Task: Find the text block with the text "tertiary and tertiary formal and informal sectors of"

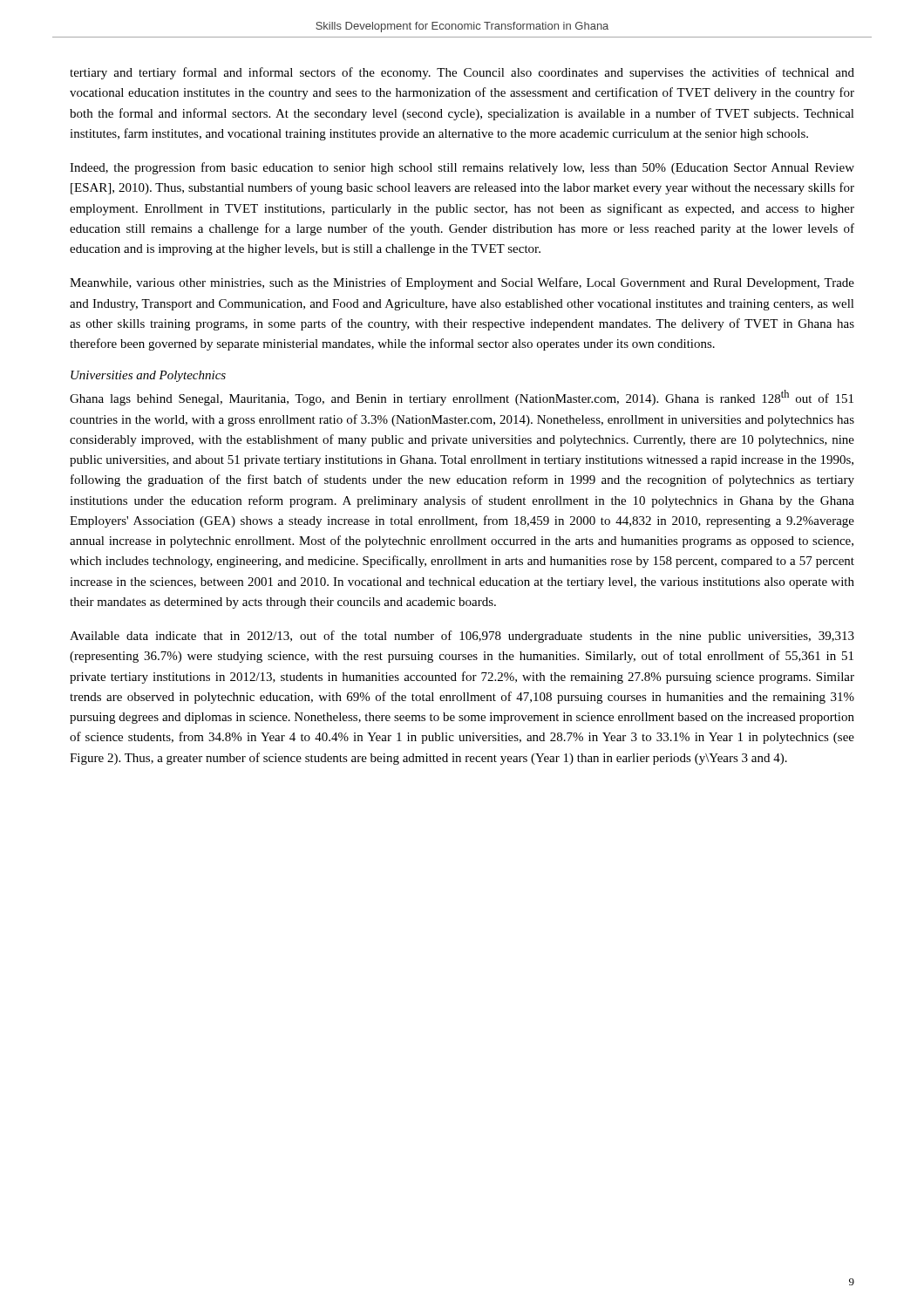Action: click(462, 103)
